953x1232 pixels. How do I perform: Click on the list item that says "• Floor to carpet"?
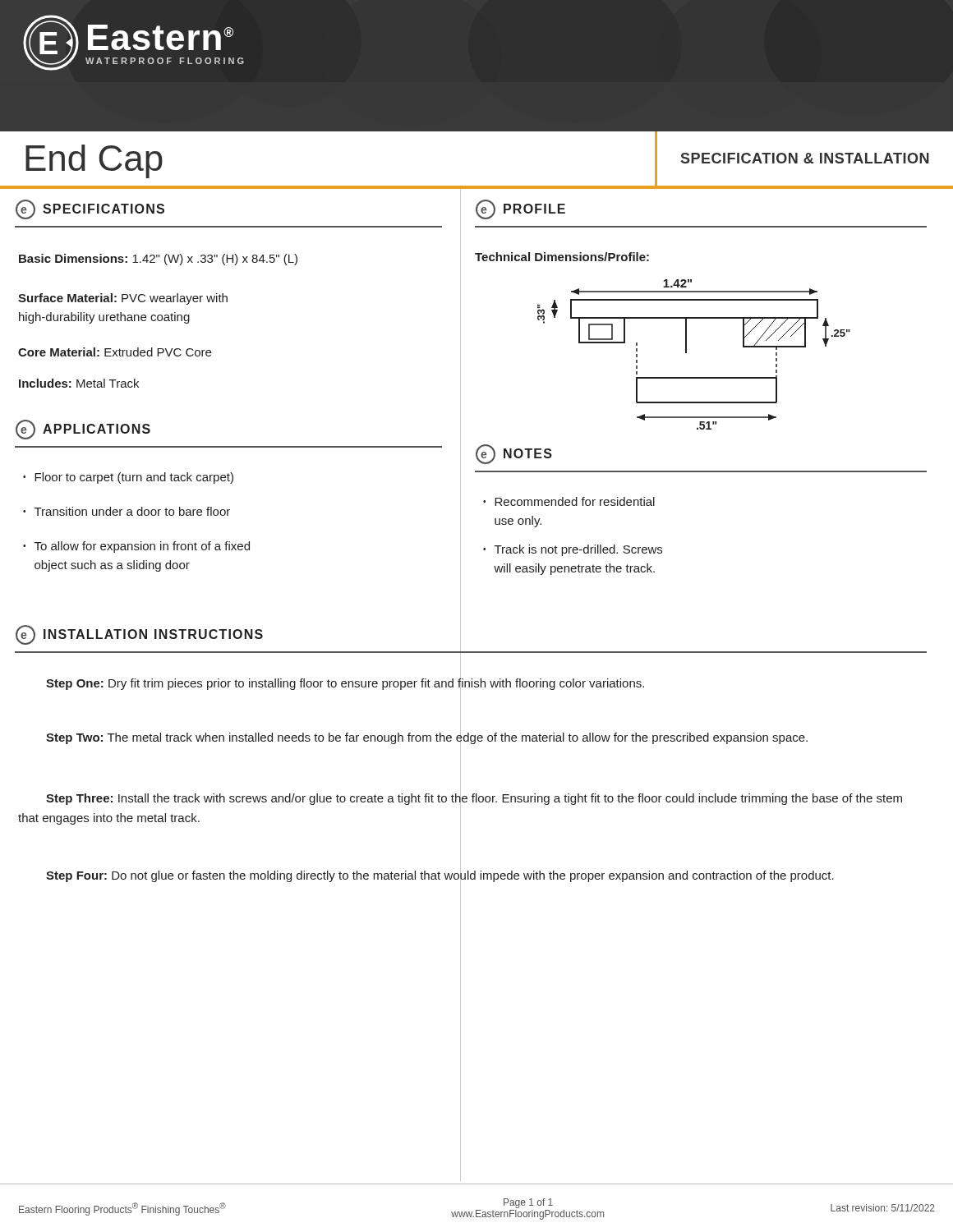[x=129, y=477]
